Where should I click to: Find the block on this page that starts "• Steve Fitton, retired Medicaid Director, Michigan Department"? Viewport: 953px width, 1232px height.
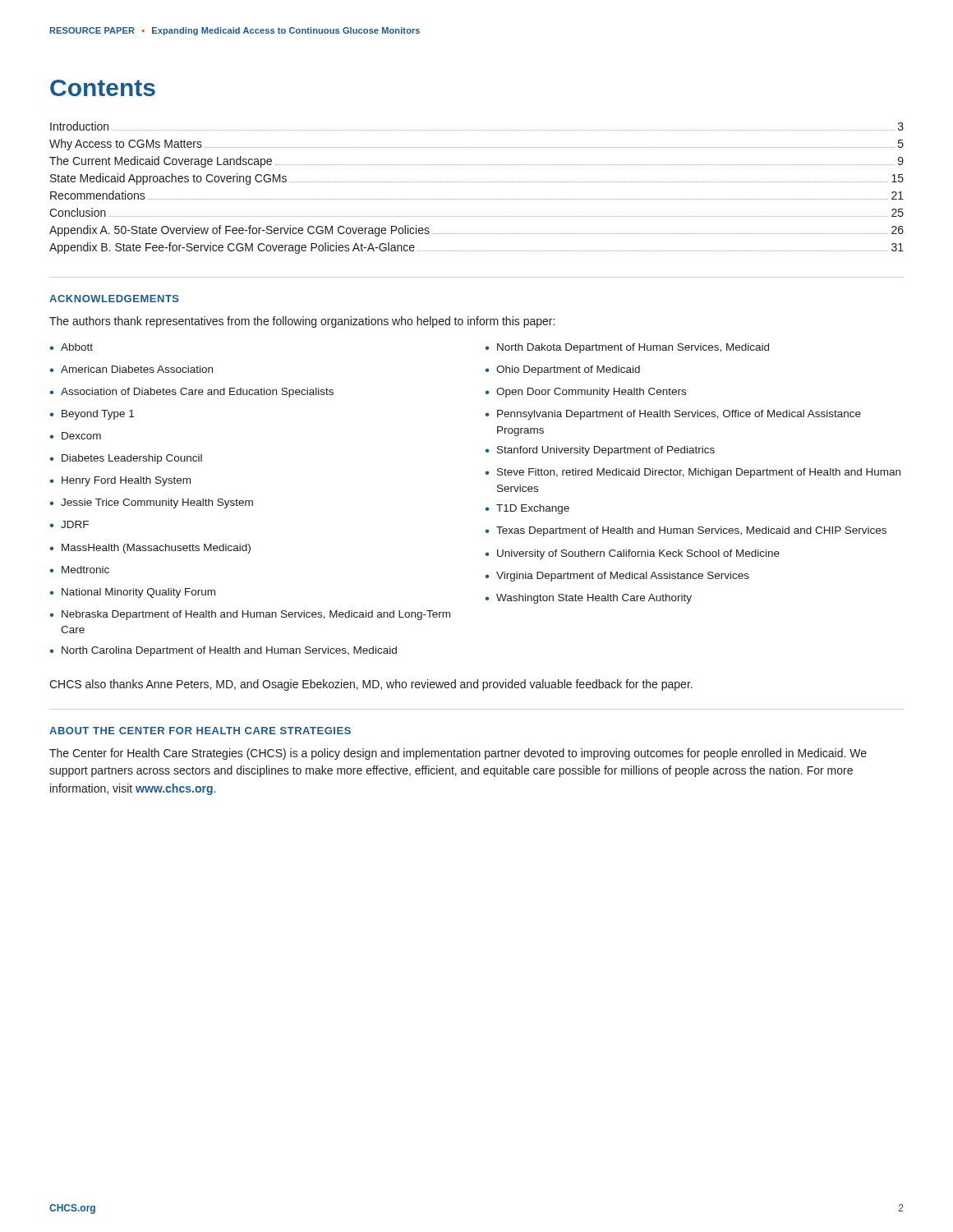(694, 480)
